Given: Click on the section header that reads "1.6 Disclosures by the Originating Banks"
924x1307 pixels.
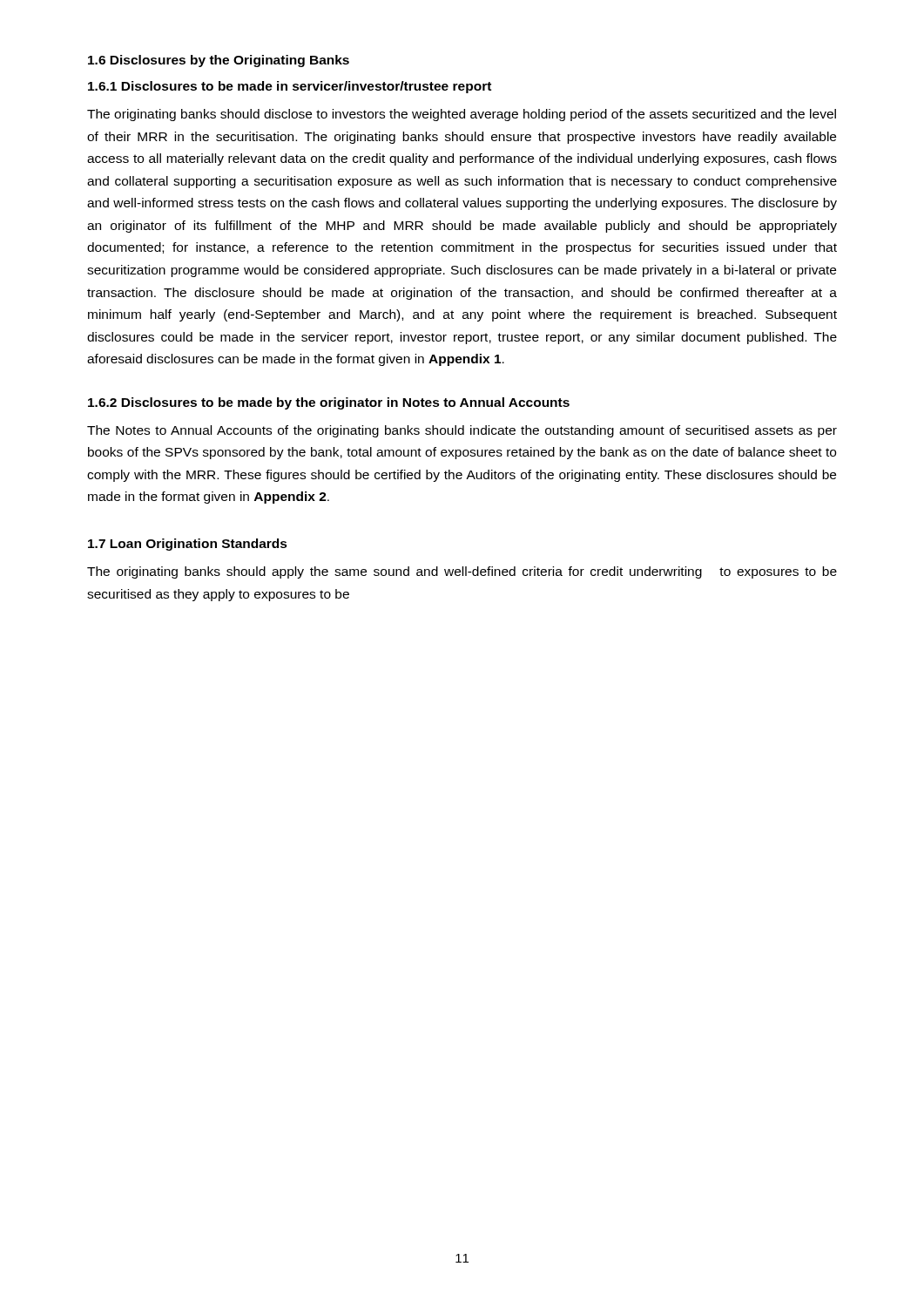Looking at the screenshot, I should pyautogui.click(x=218, y=60).
